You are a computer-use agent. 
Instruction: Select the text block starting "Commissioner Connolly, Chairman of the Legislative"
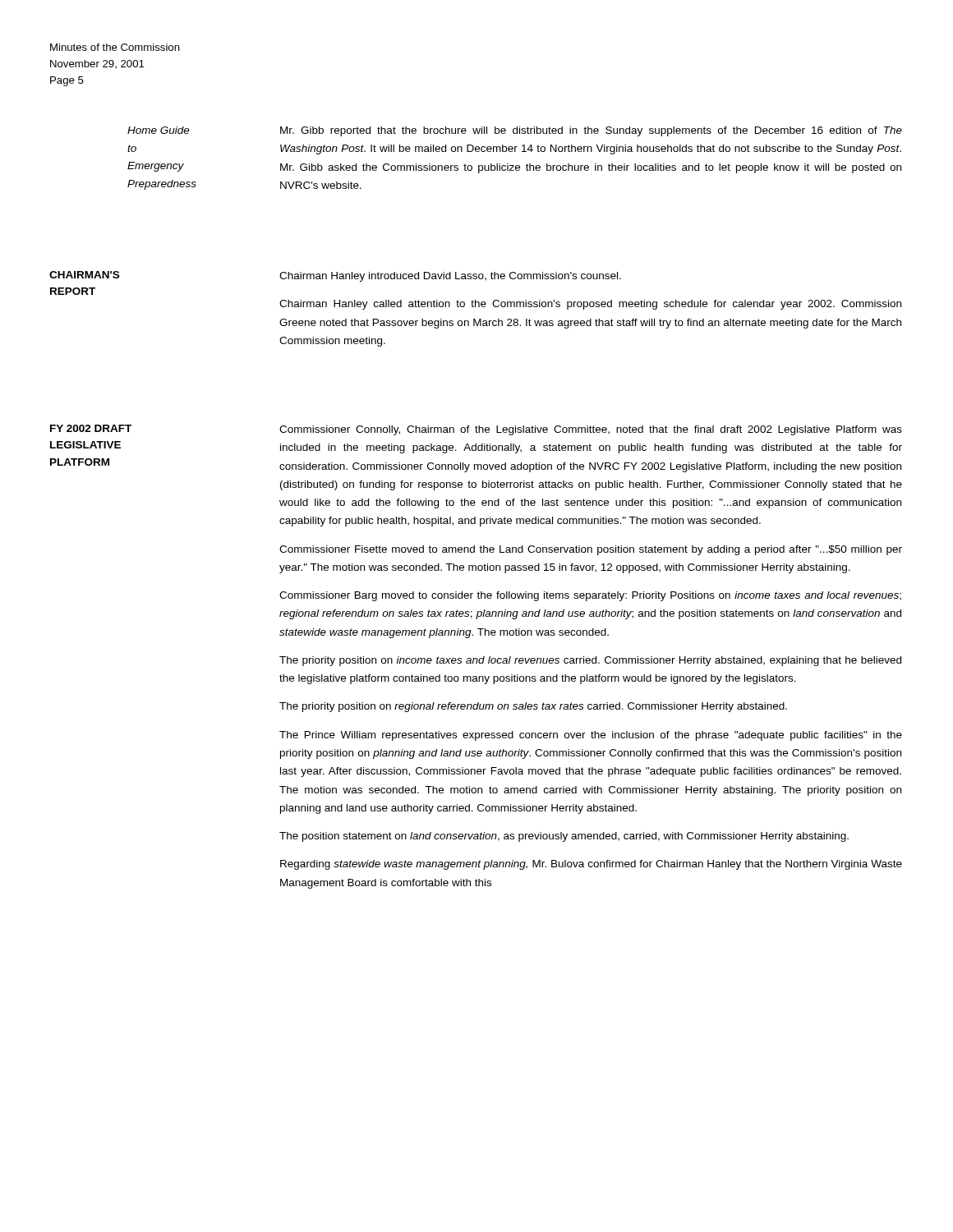(591, 656)
